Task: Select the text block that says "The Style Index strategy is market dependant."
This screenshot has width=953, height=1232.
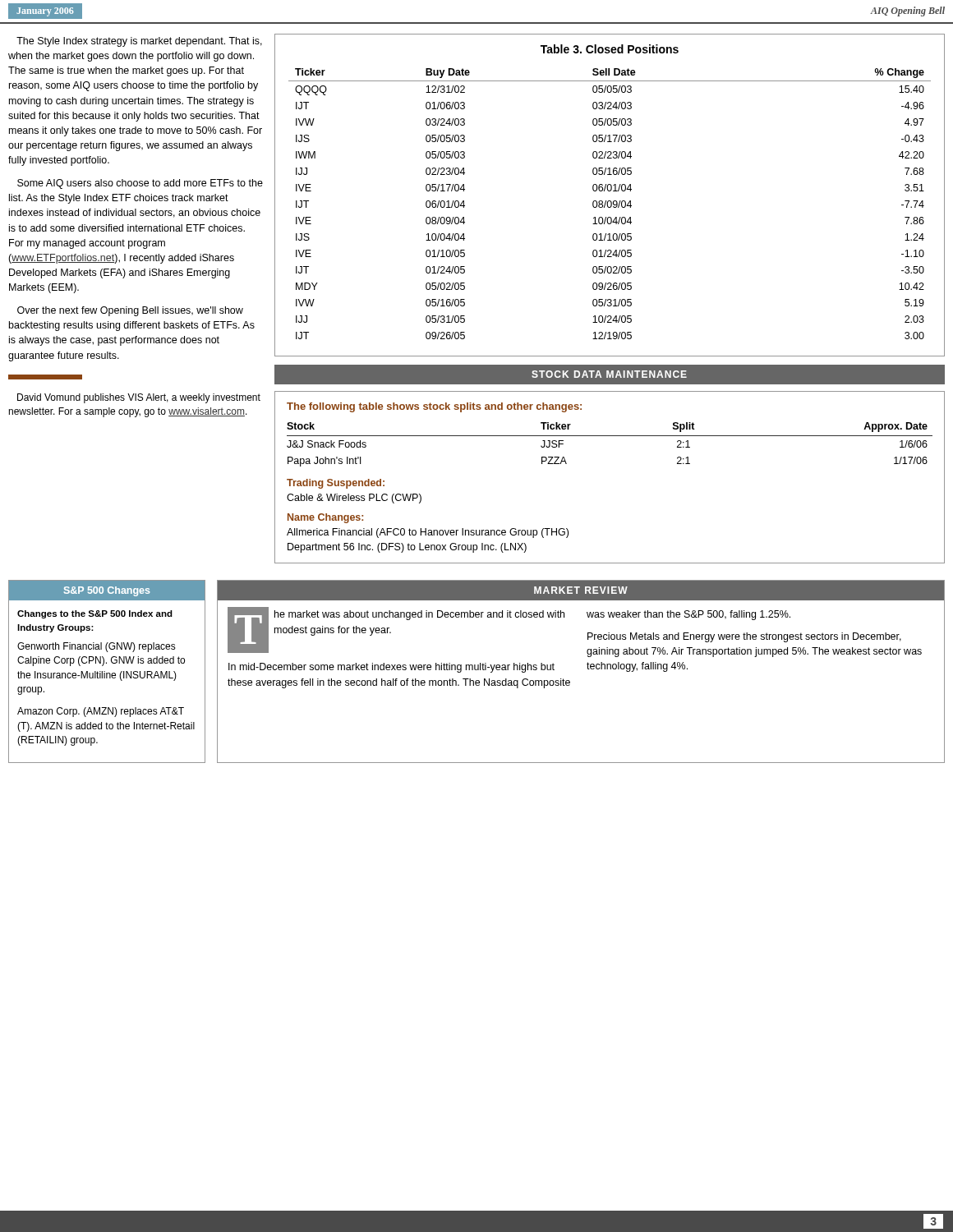Action: coord(135,101)
